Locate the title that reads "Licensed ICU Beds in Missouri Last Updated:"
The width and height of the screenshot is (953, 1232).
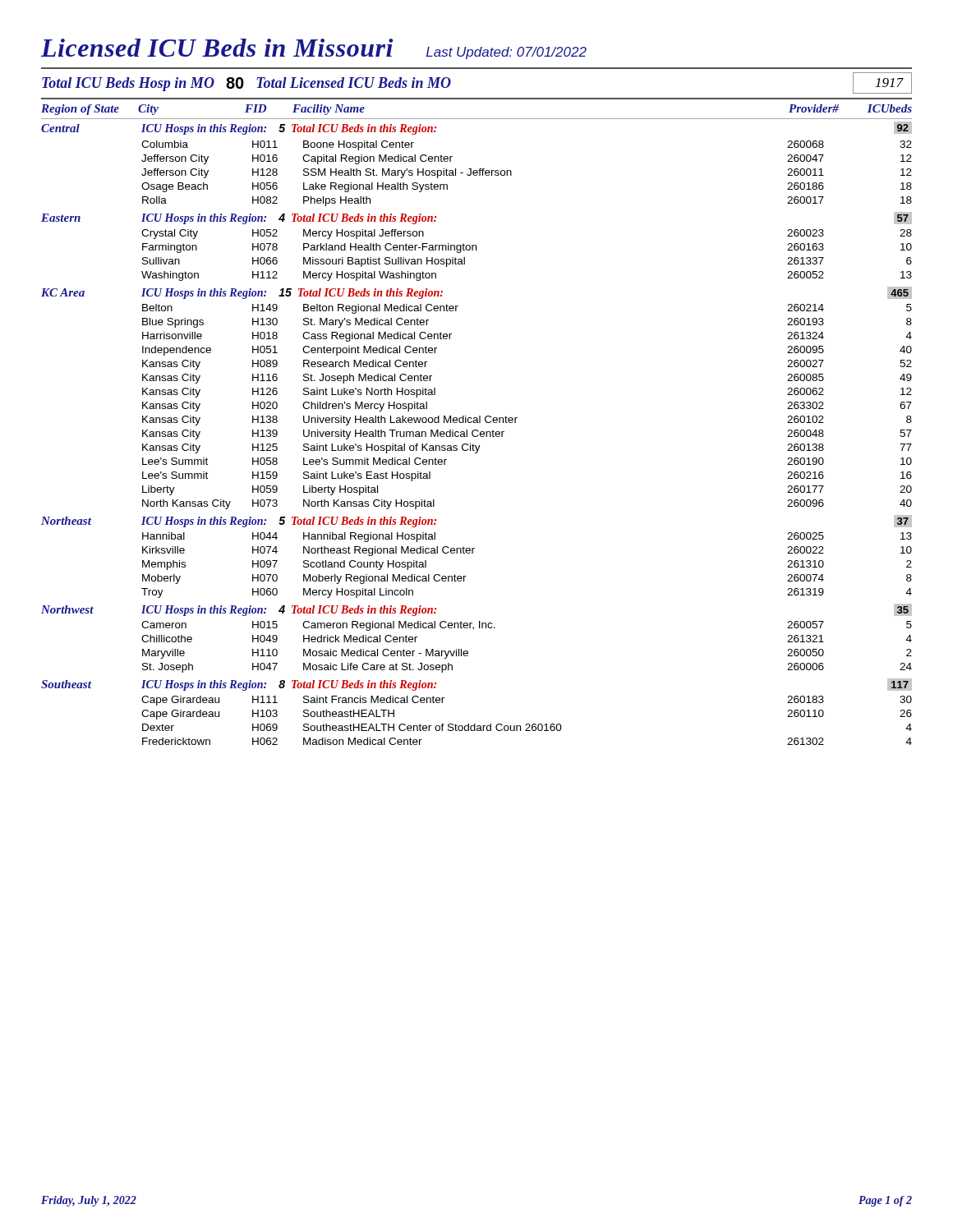(x=476, y=48)
